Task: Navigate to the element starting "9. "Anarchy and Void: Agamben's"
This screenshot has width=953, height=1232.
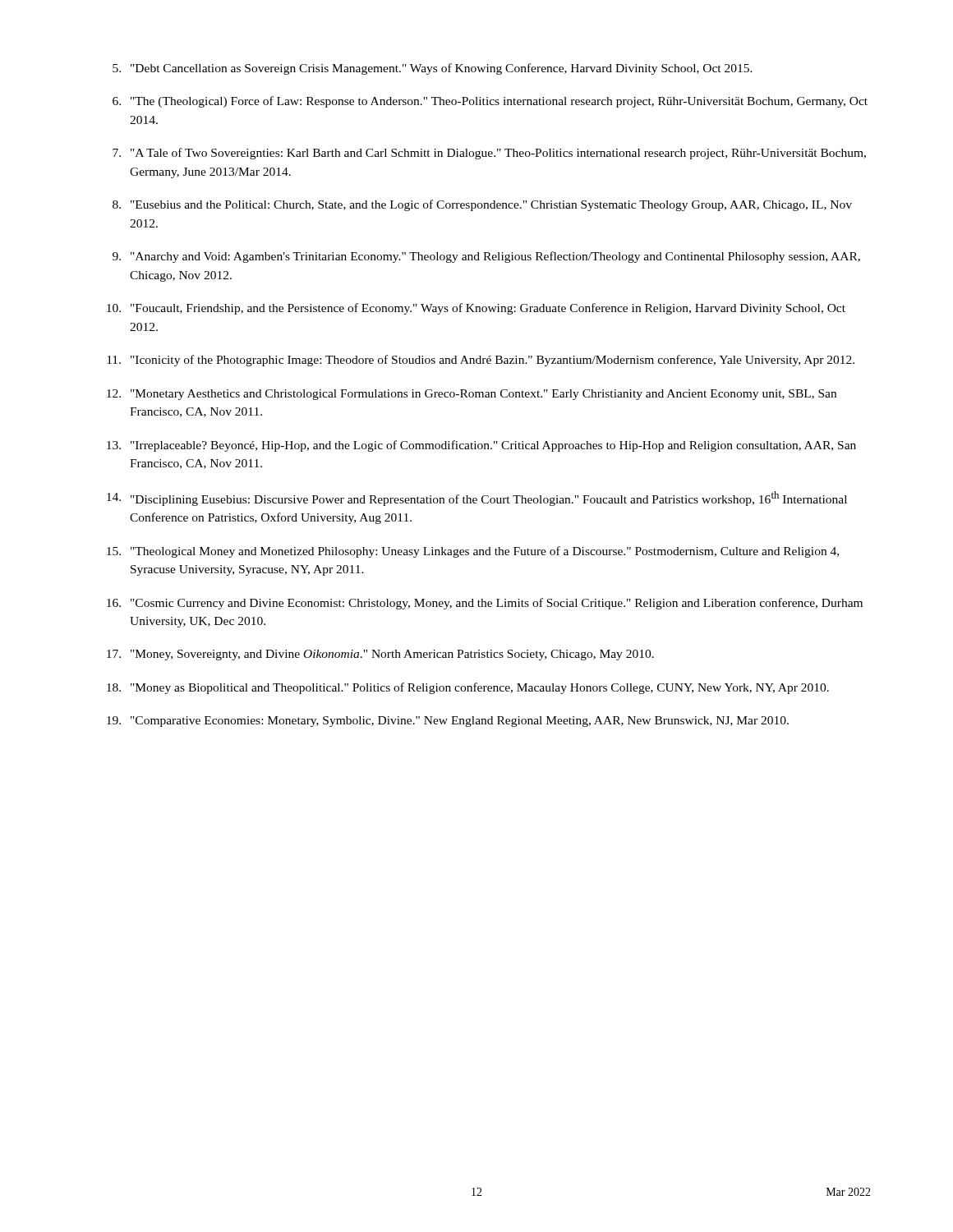Action: click(476, 266)
